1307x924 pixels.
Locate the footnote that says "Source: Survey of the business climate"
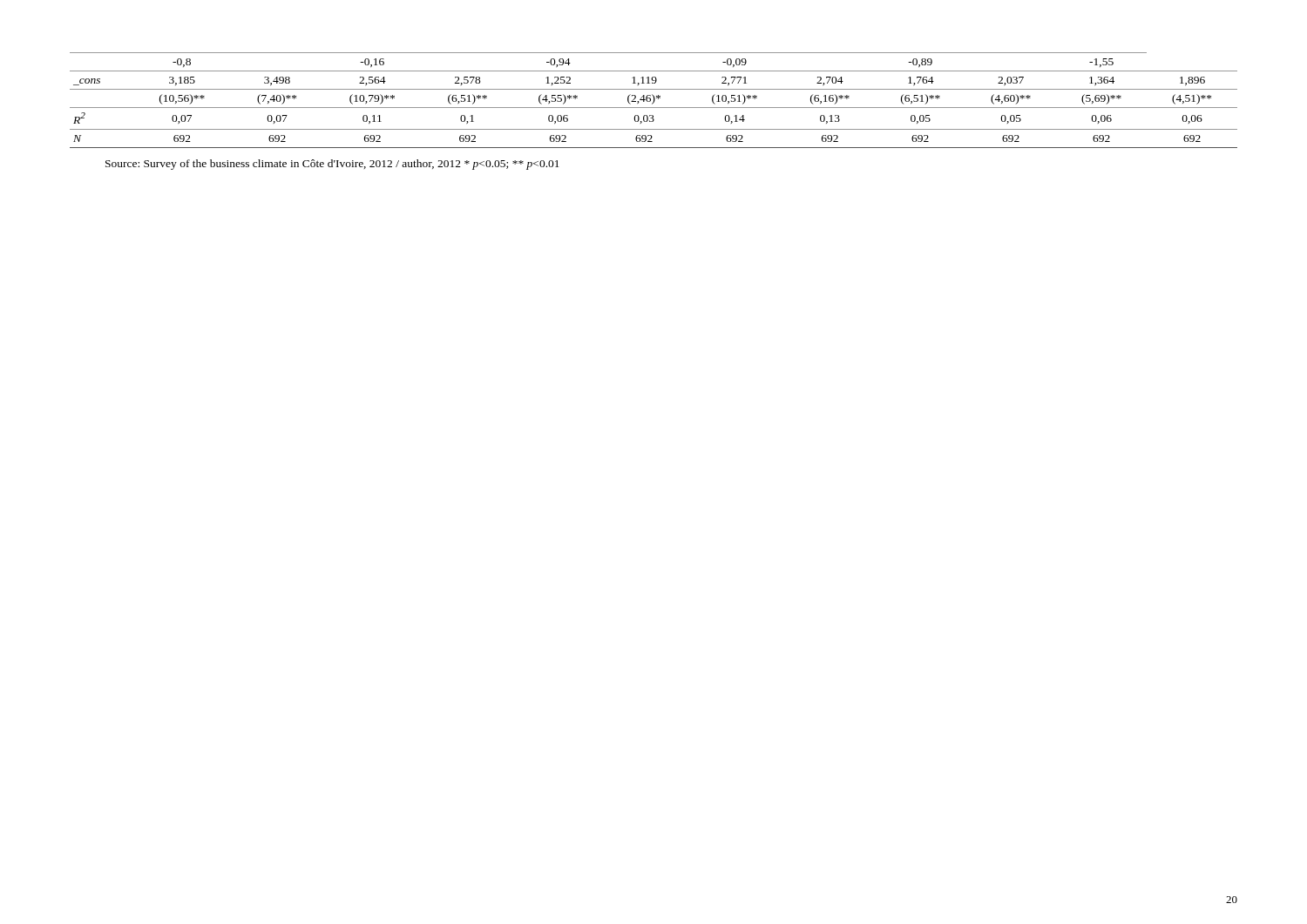tap(332, 163)
